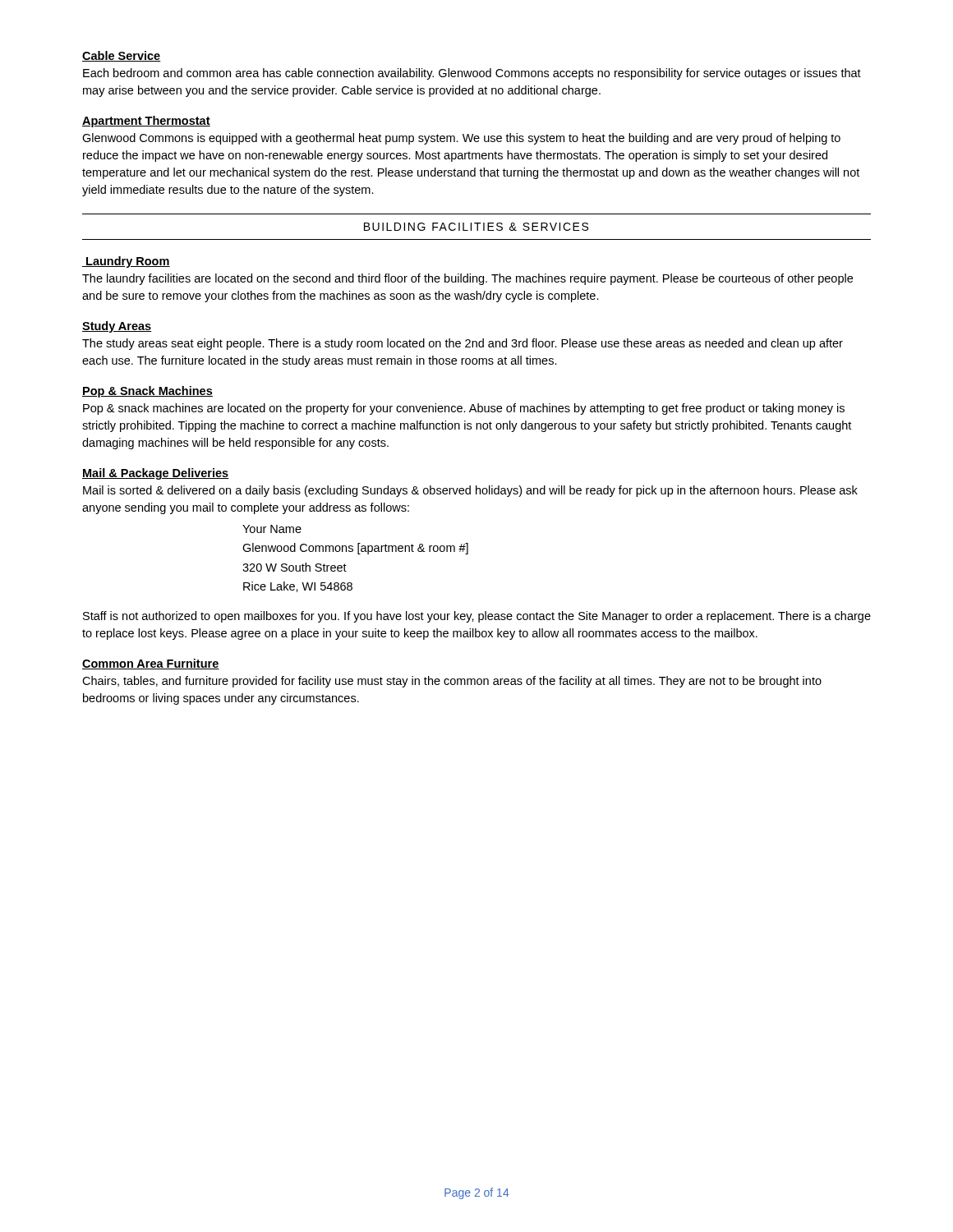Click on the section header that says "Laundry Room"

(126, 261)
